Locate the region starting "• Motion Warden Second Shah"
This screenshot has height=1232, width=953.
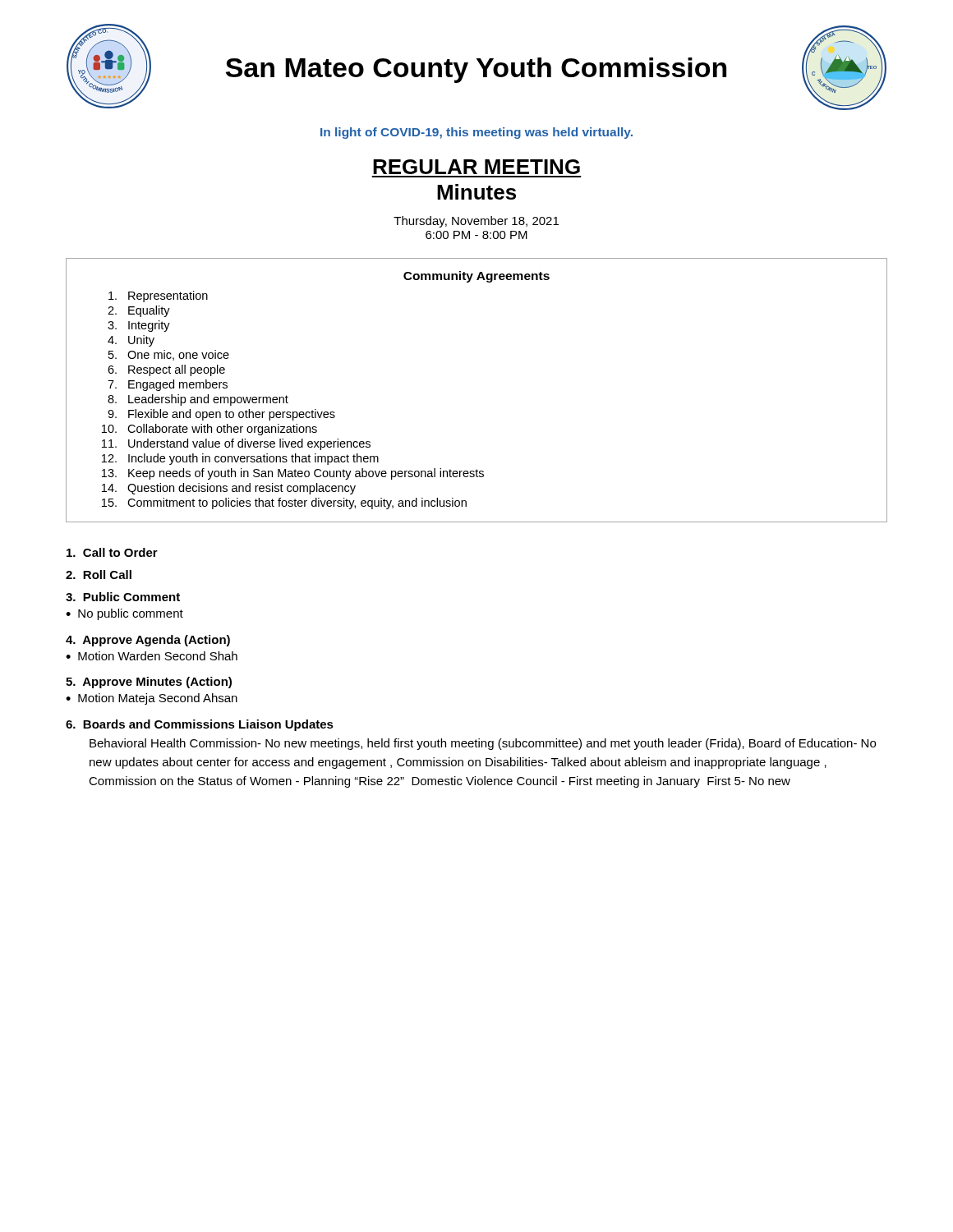pyautogui.click(x=152, y=657)
